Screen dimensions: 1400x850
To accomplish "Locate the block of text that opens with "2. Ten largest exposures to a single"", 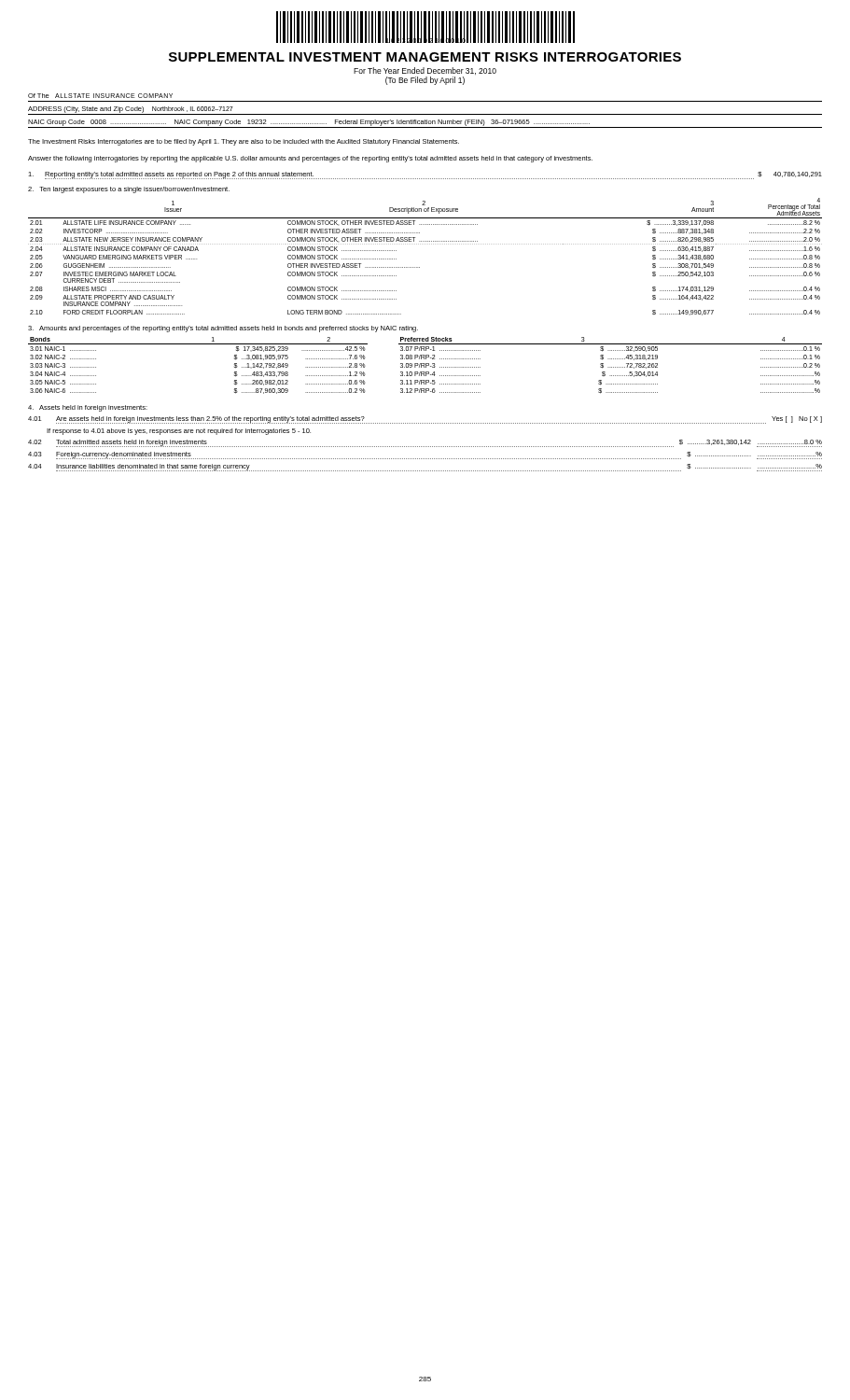I will 129,189.
